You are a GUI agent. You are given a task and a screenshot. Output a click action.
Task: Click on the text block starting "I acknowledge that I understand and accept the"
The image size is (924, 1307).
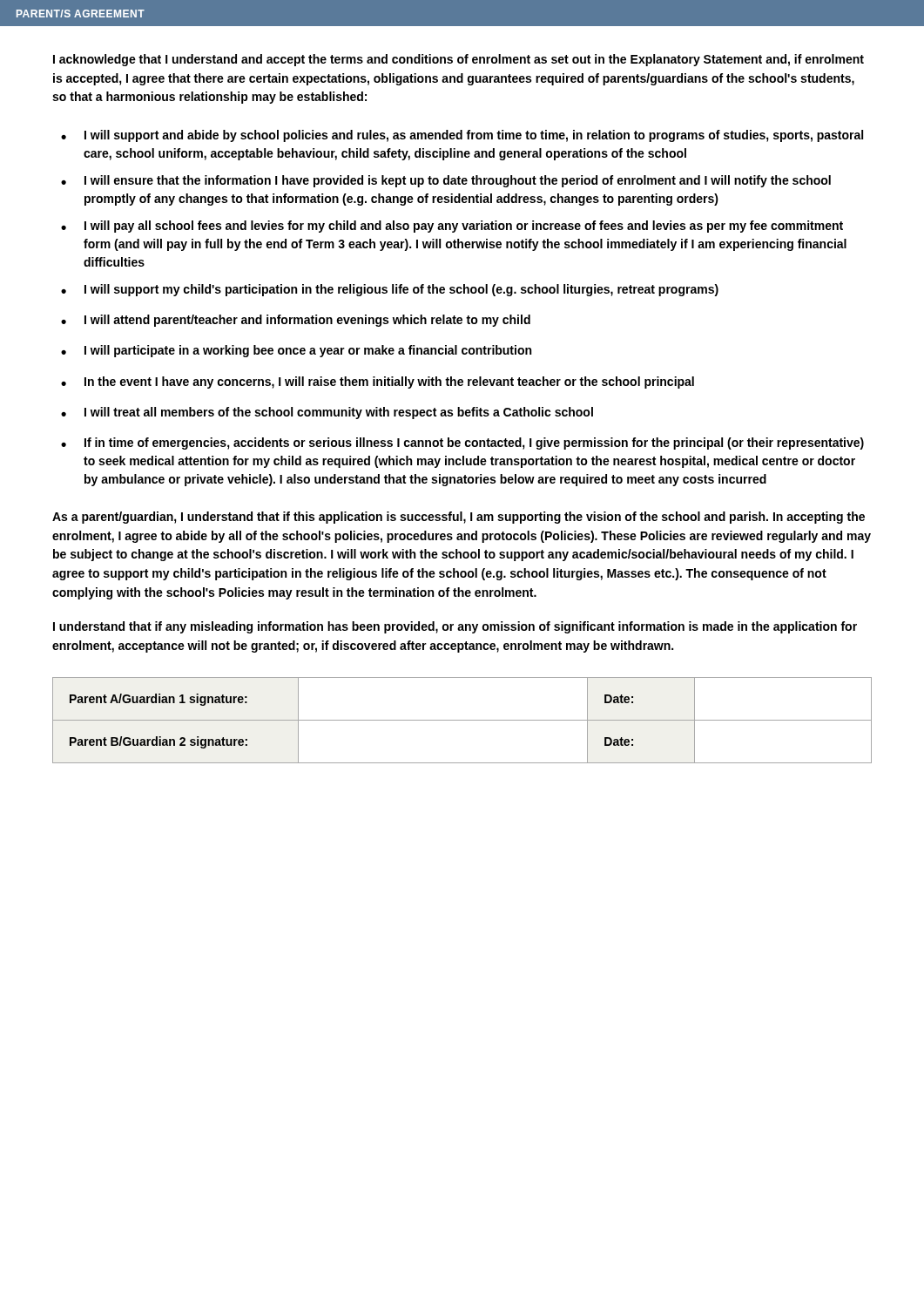tap(458, 78)
